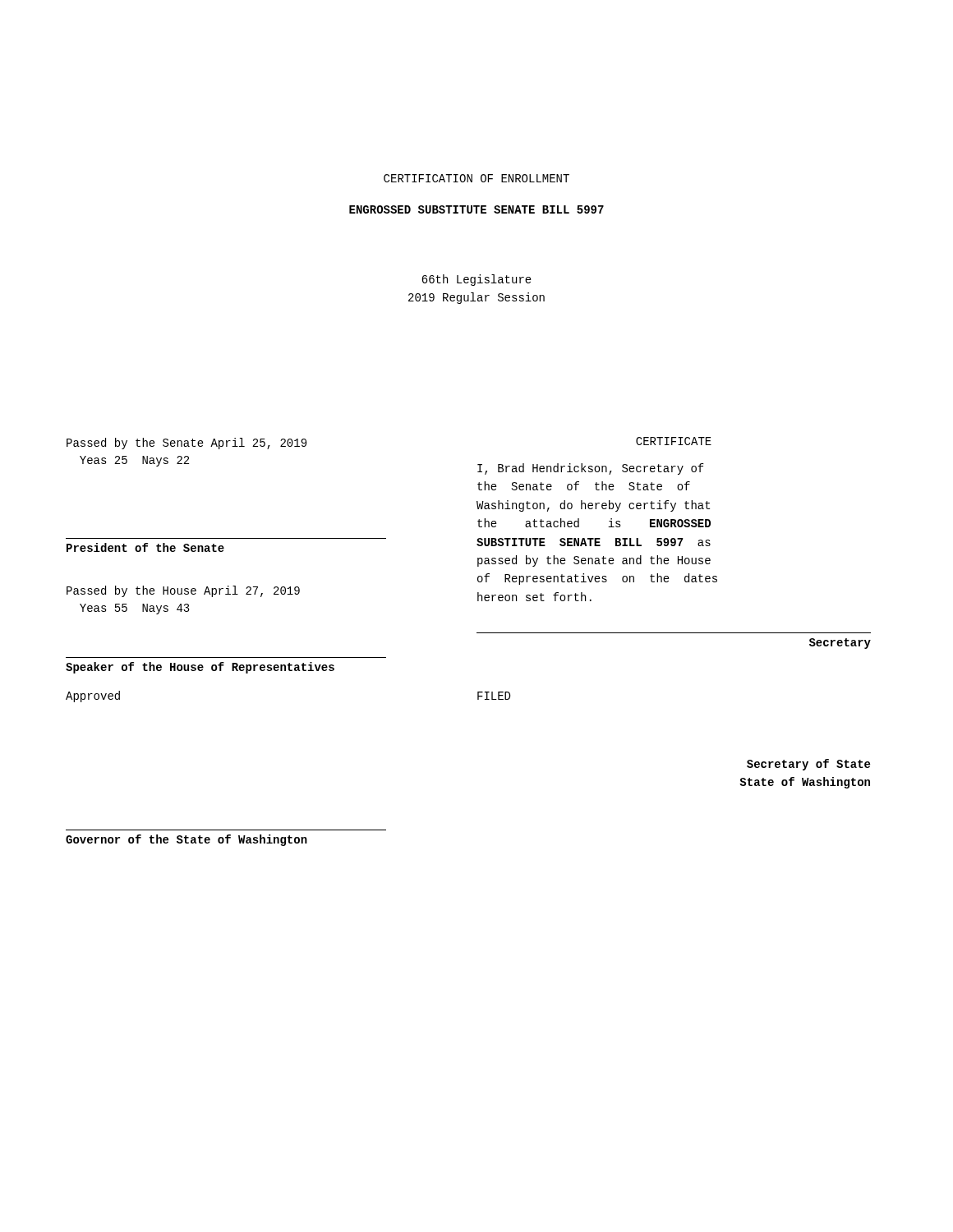Screen dimensions: 1232x953
Task: Select the text block starting "ENGROSSED SUBSTITUTE SENATE BILL 5997"
Action: coord(476,210)
